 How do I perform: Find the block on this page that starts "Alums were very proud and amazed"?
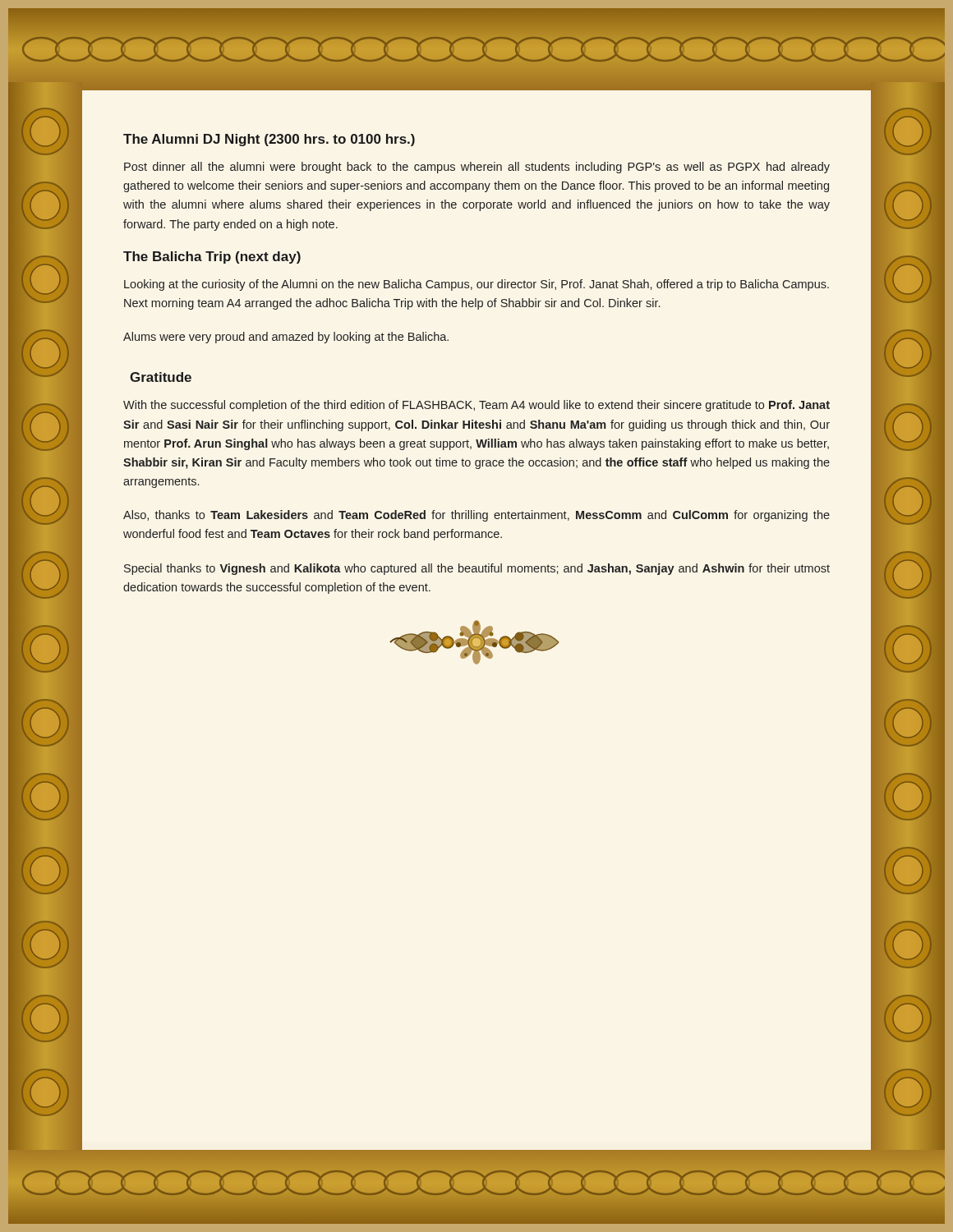286,337
